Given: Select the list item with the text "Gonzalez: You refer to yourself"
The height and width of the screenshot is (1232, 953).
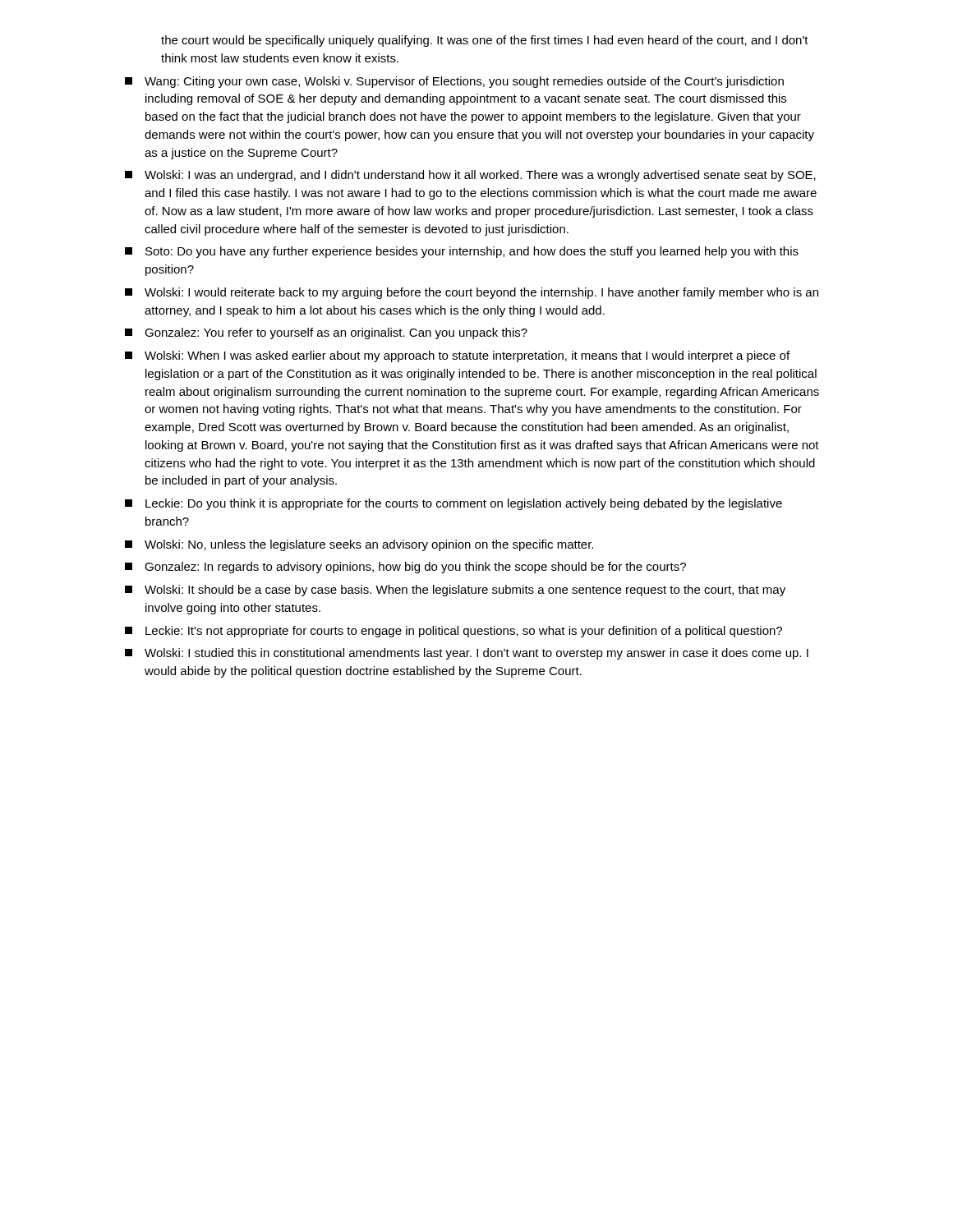Looking at the screenshot, I should click(x=471, y=333).
